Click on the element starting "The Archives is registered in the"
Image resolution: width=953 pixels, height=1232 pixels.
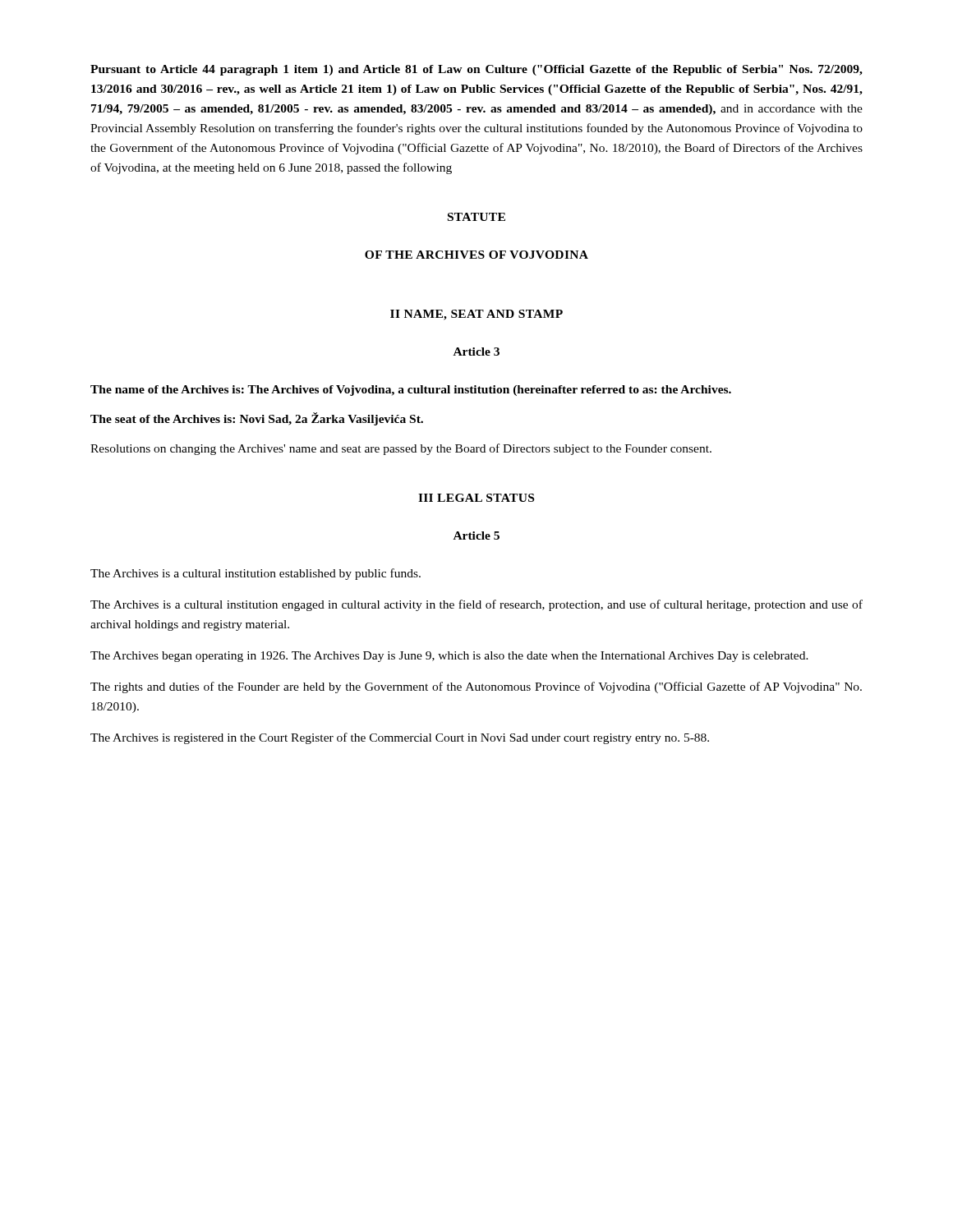[x=400, y=737]
